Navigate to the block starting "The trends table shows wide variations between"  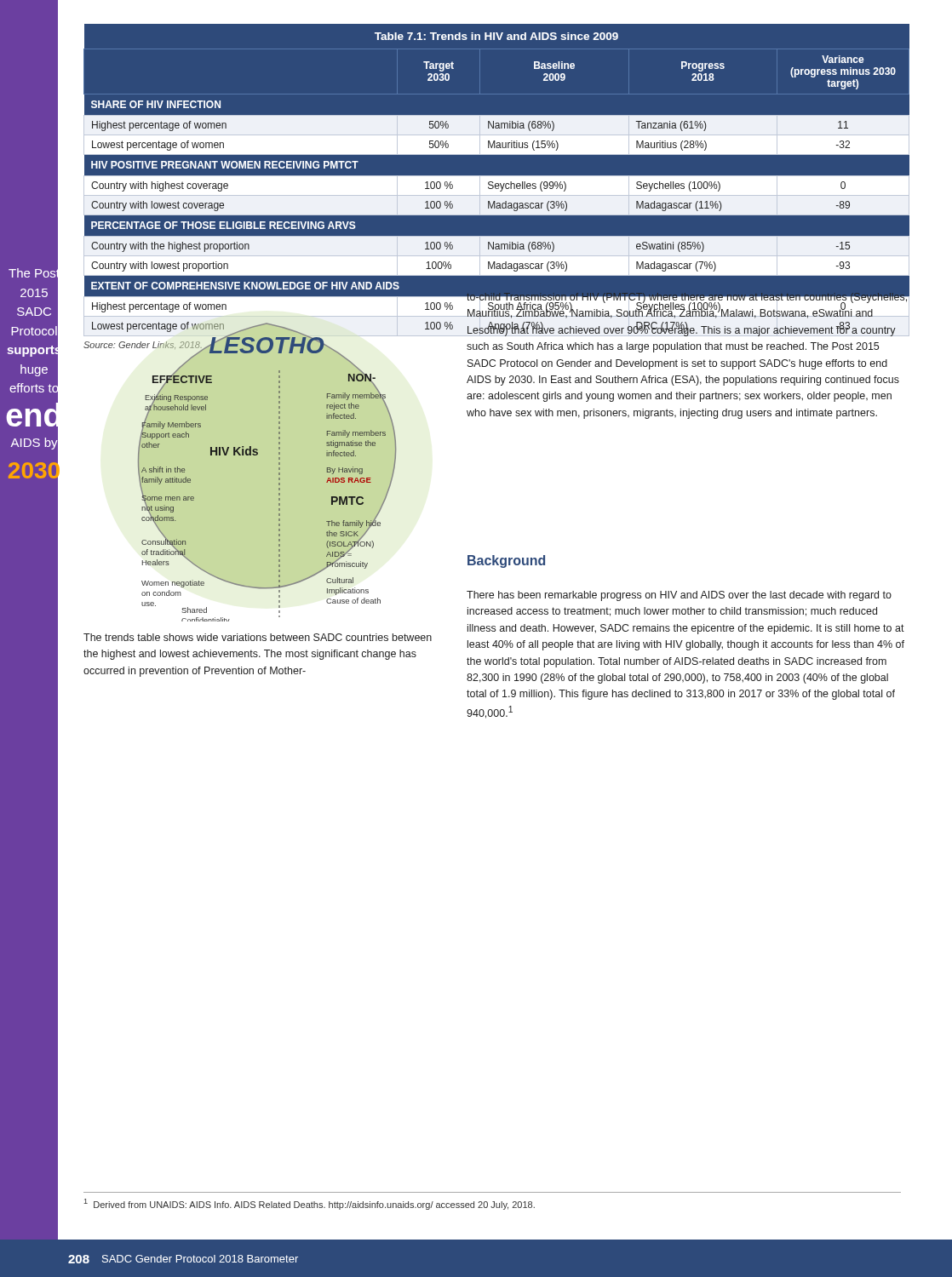[x=258, y=654]
